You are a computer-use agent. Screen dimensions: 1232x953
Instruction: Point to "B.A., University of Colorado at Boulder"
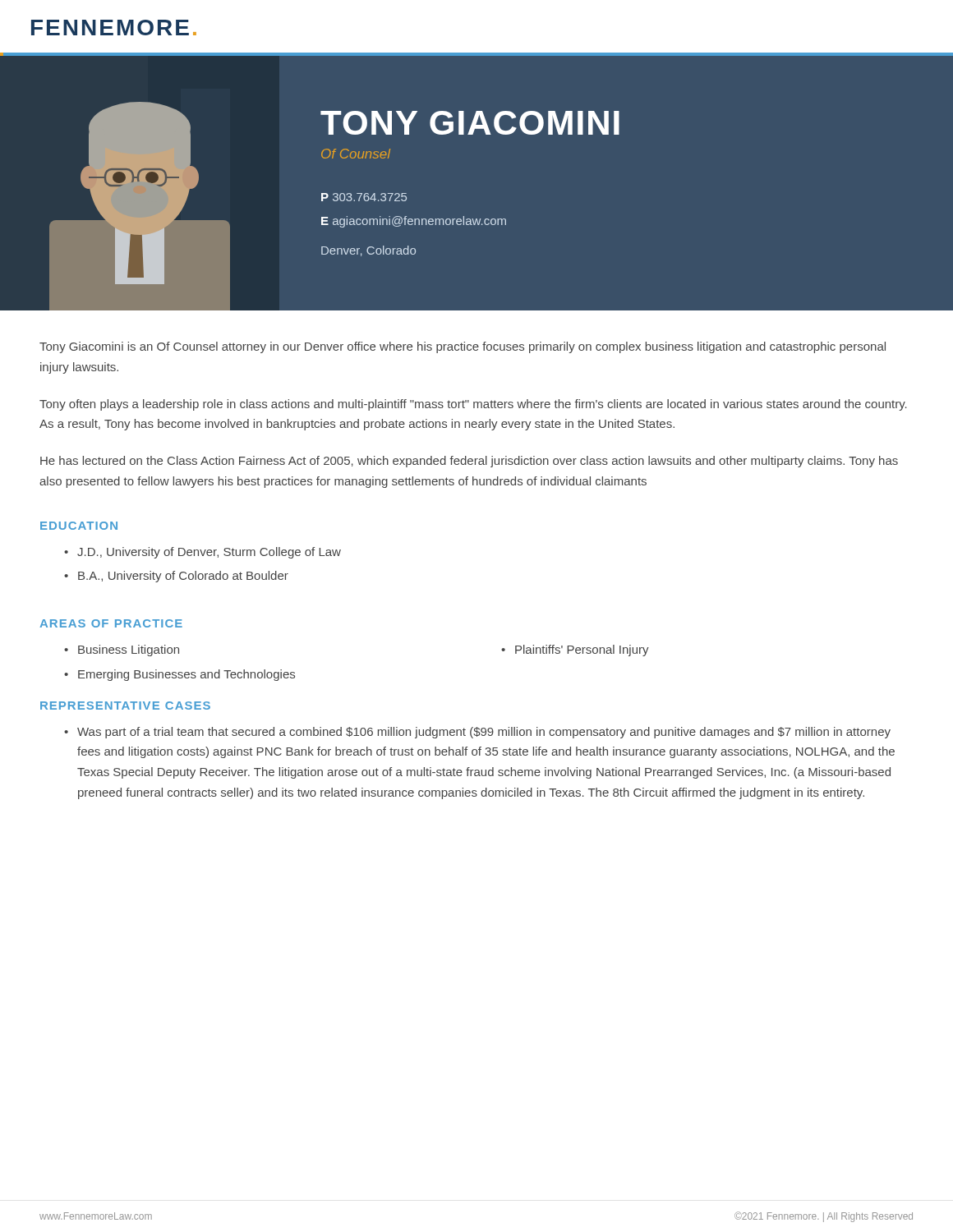click(183, 576)
